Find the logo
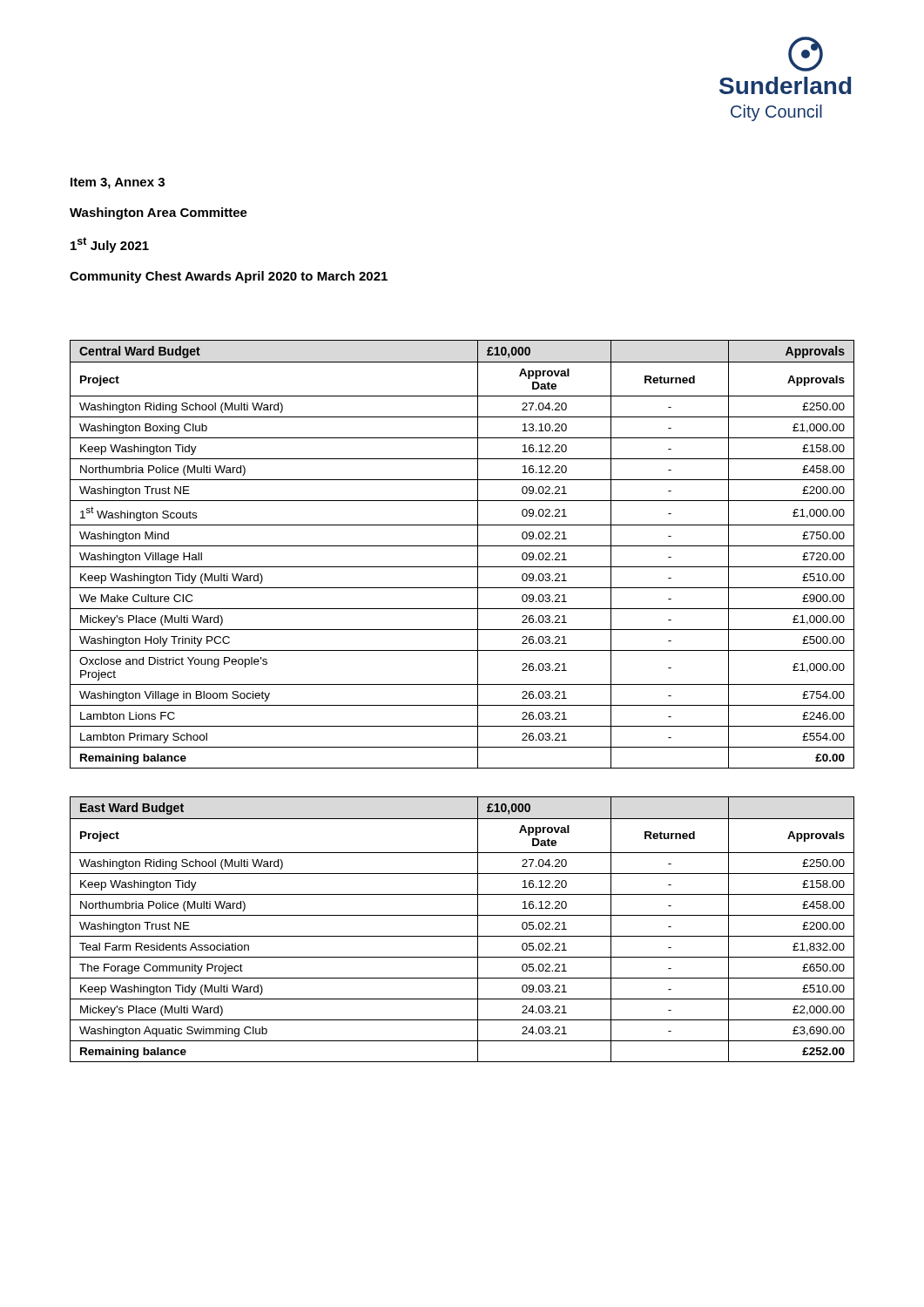The height and width of the screenshot is (1307, 924). coord(779,85)
